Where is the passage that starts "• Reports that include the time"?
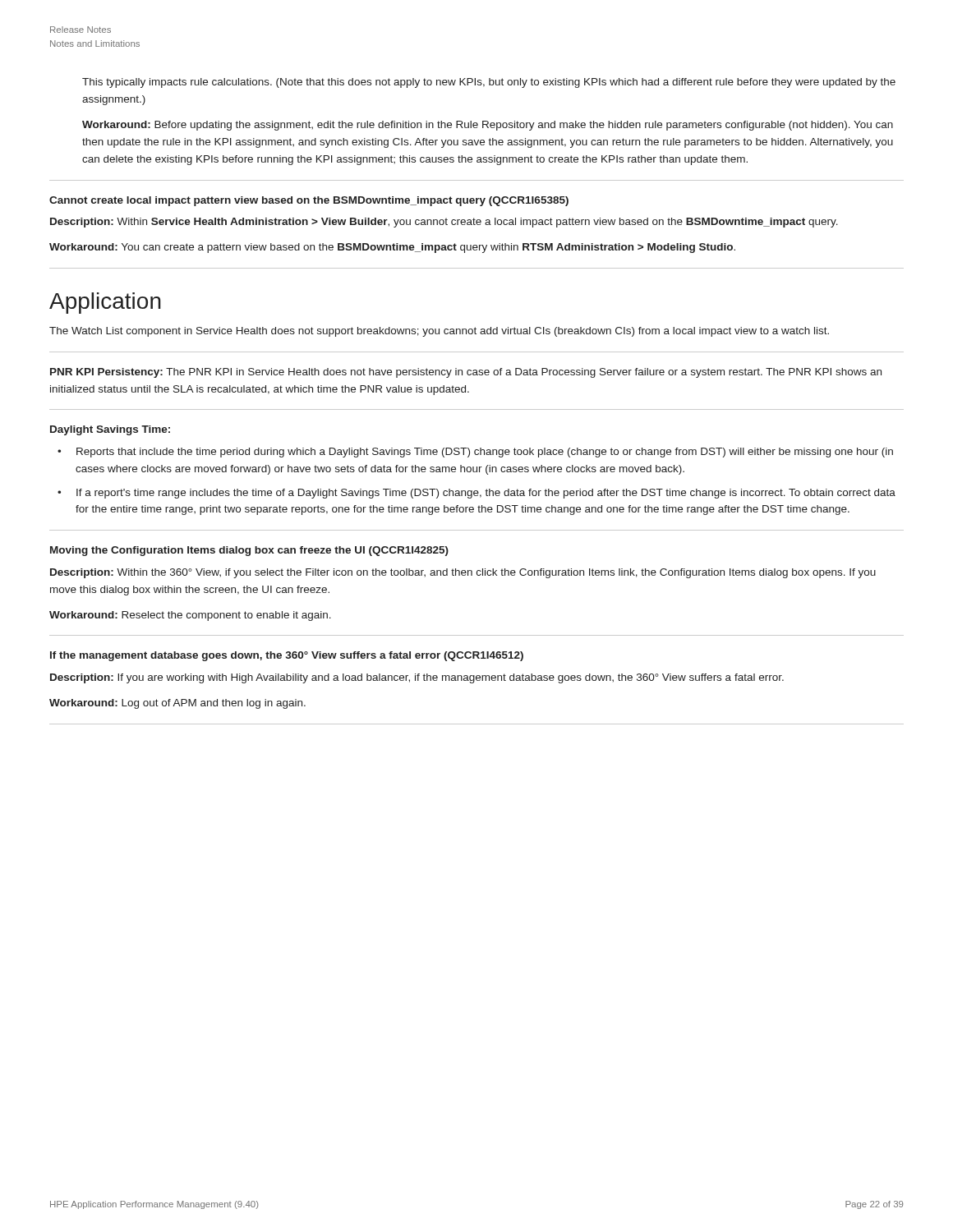953x1232 pixels. [x=481, y=460]
